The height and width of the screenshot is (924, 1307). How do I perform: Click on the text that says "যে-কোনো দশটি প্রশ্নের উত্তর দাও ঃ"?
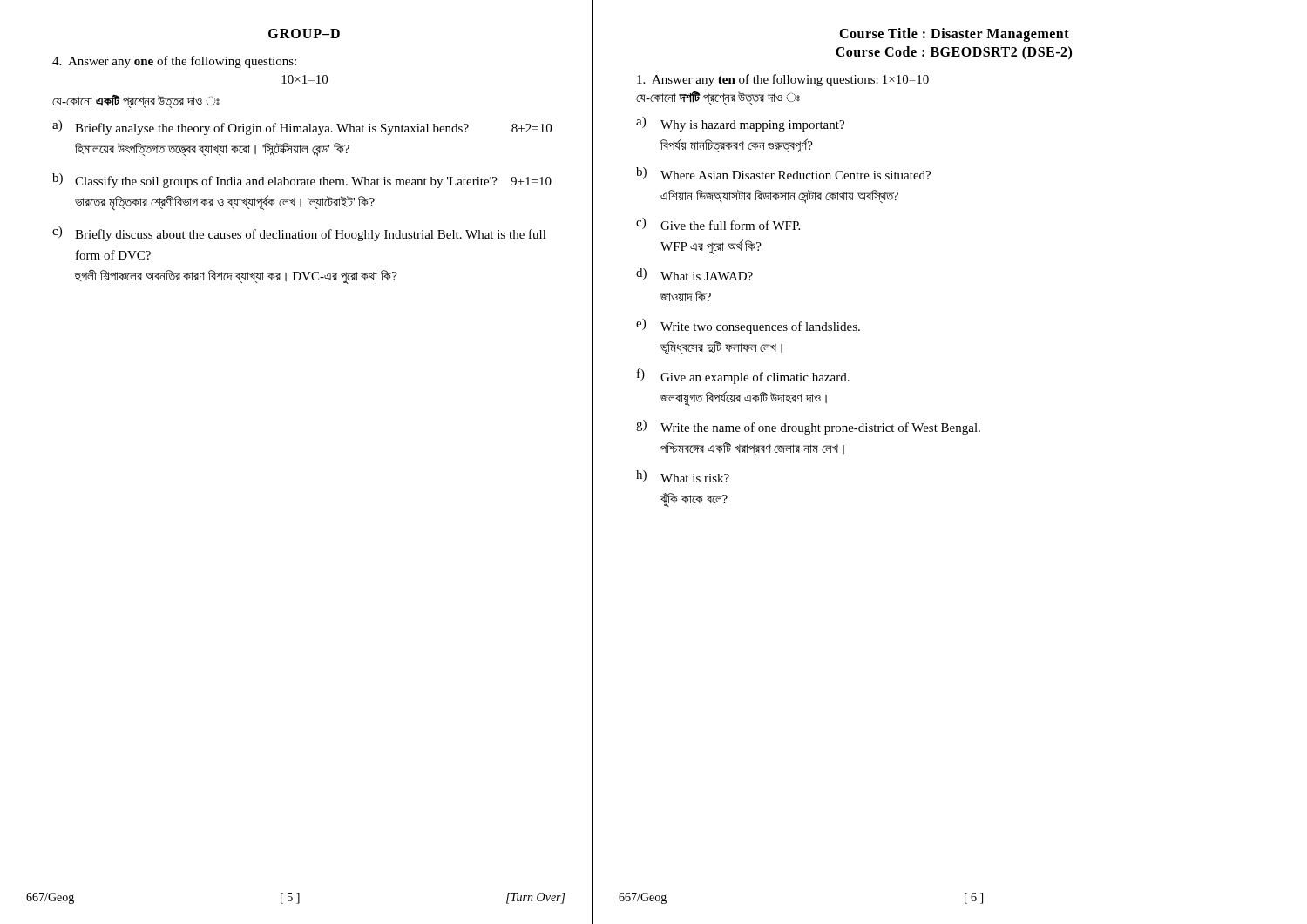pos(718,98)
